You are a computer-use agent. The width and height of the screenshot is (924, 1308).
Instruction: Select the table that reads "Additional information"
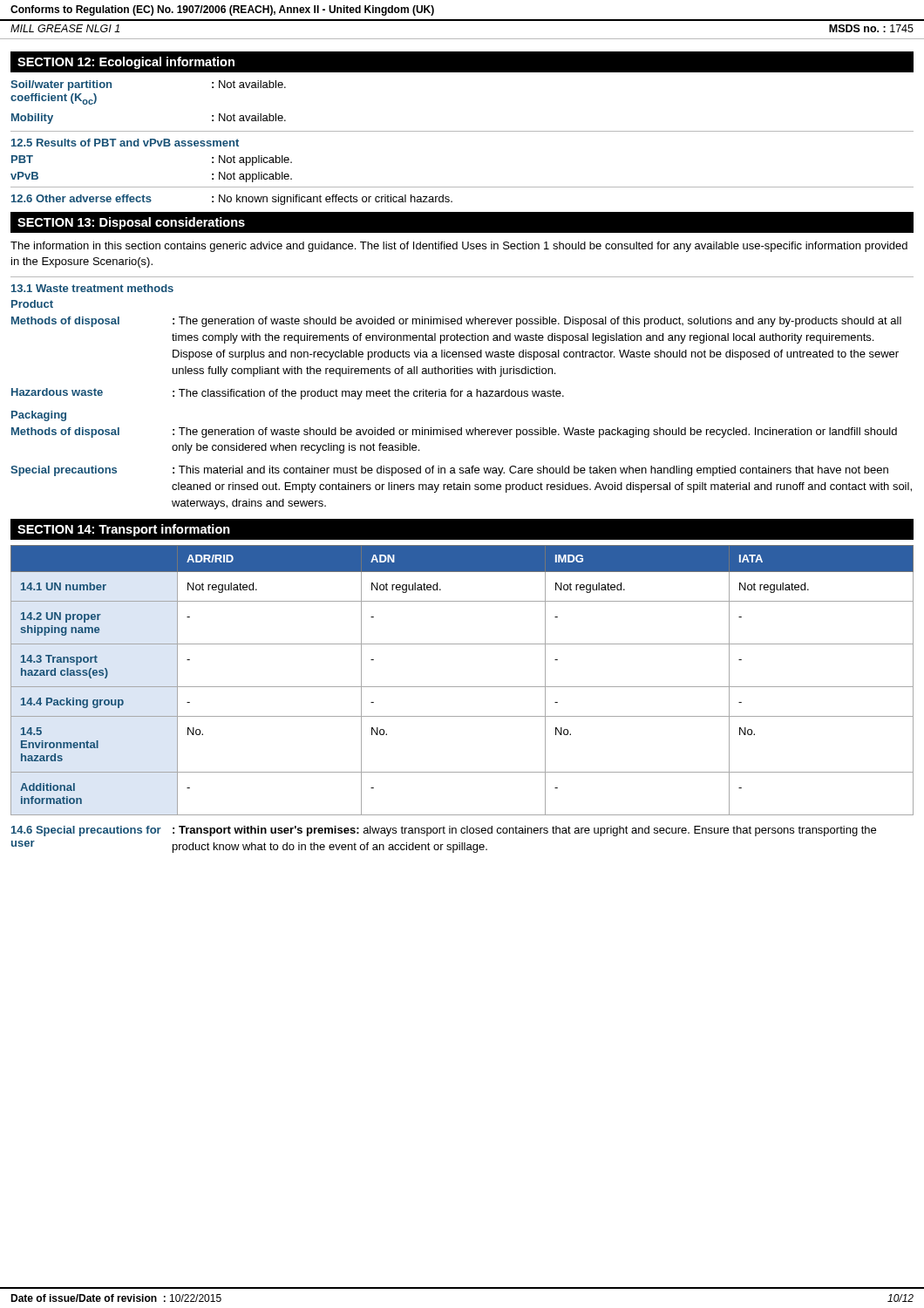click(x=462, y=680)
